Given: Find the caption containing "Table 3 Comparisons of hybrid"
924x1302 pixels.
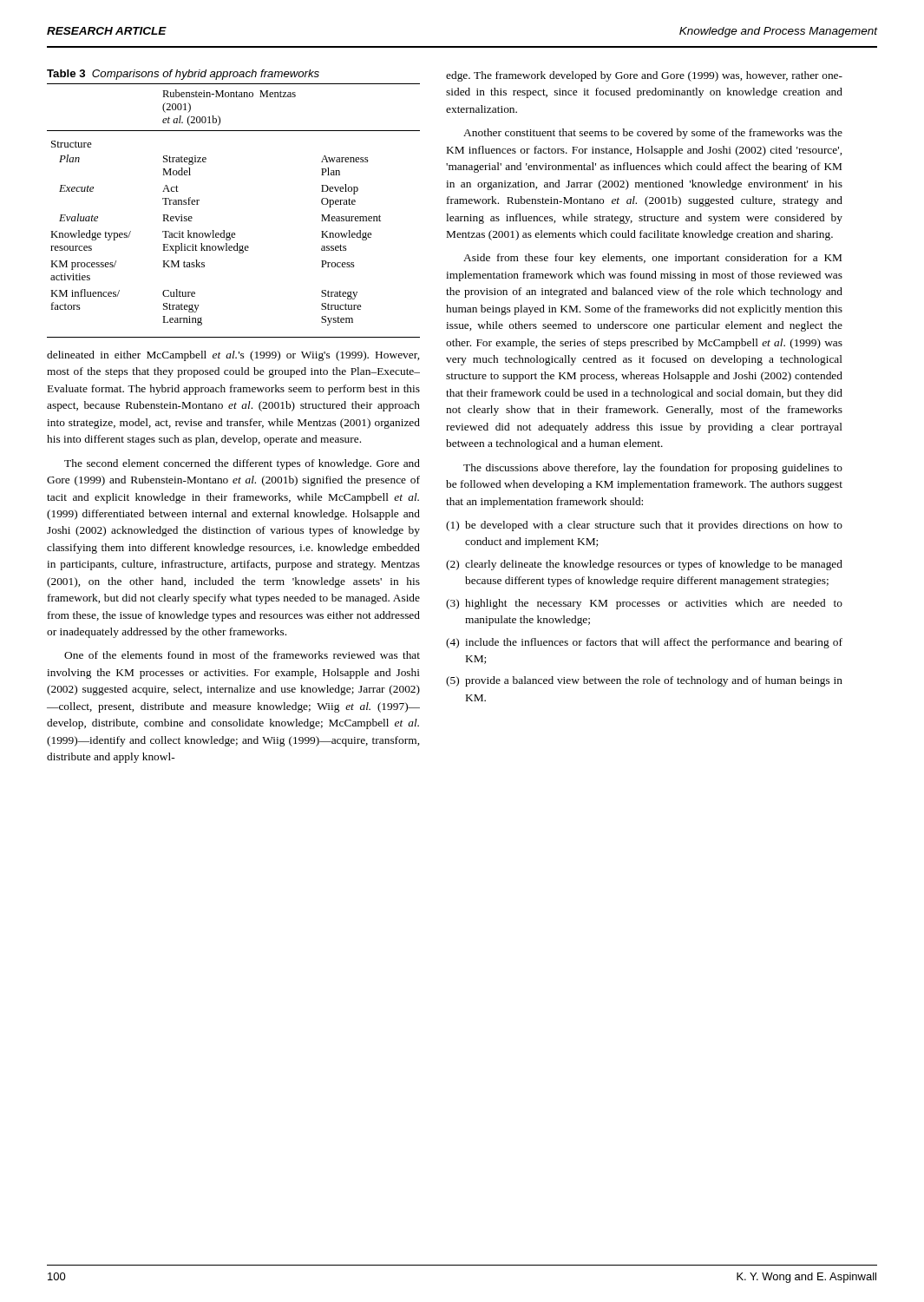Looking at the screenshot, I should point(183,73).
